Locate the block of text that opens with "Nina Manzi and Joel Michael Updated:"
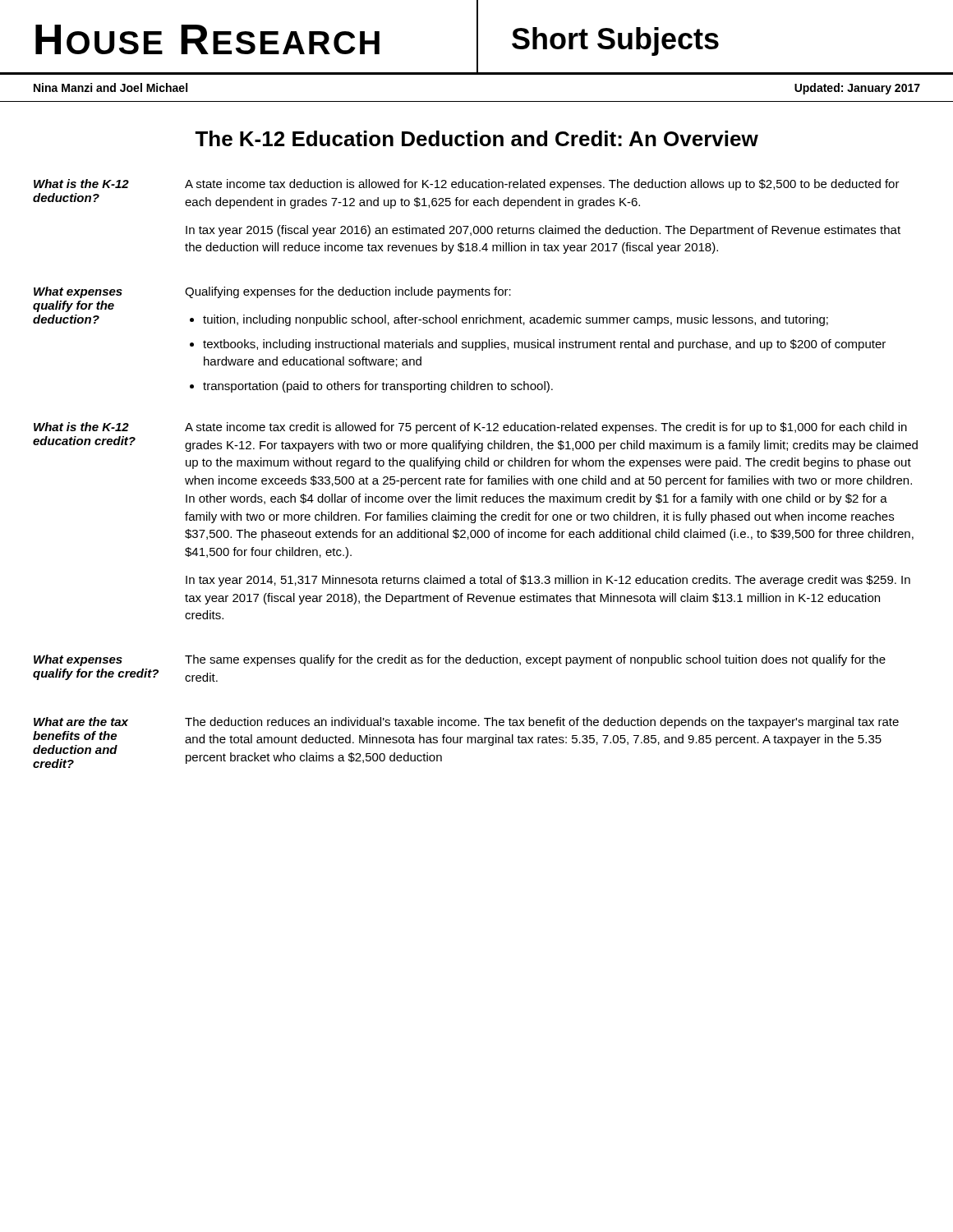 point(114,87)
